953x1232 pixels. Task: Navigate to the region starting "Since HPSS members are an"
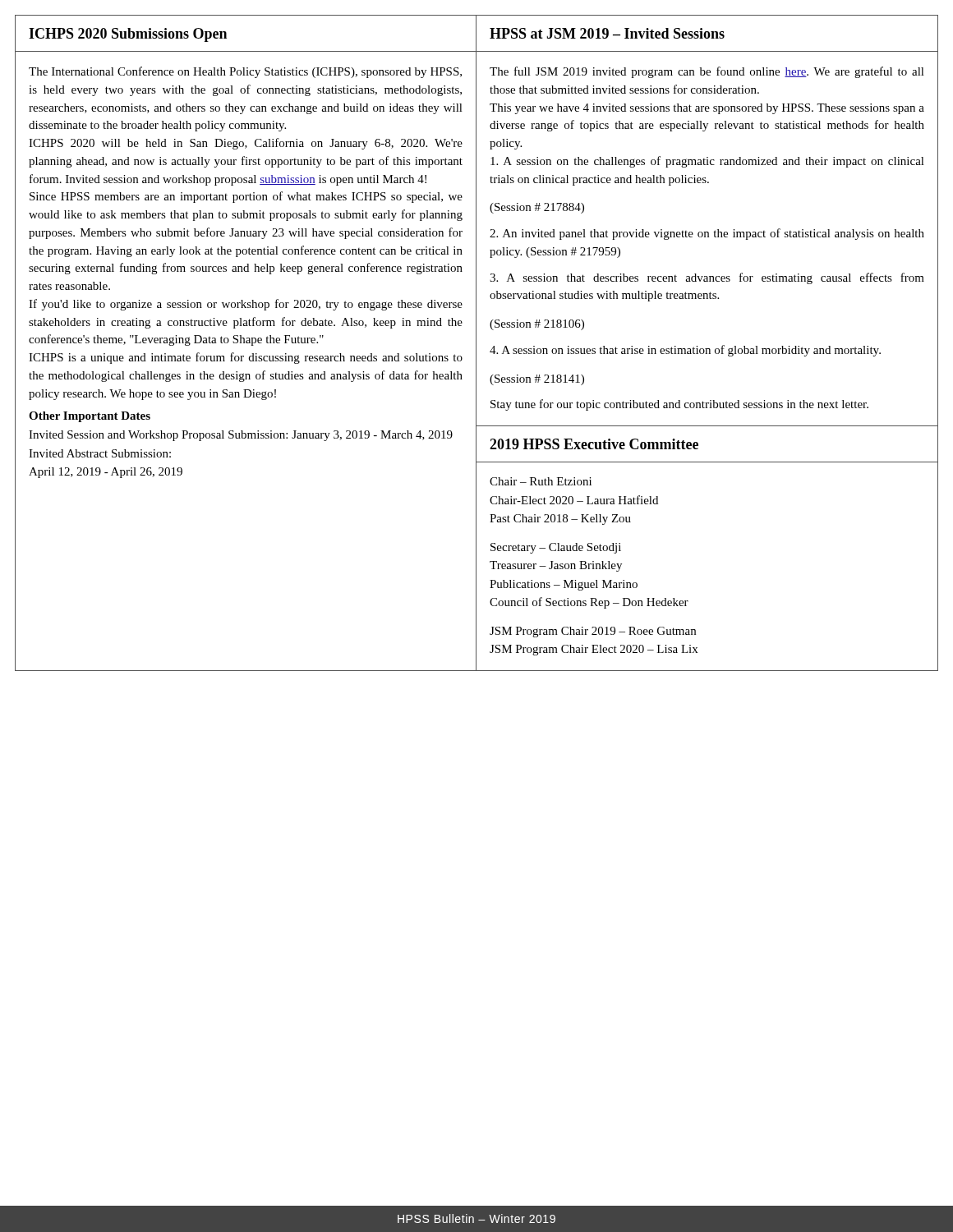pyautogui.click(x=246, y=242)
